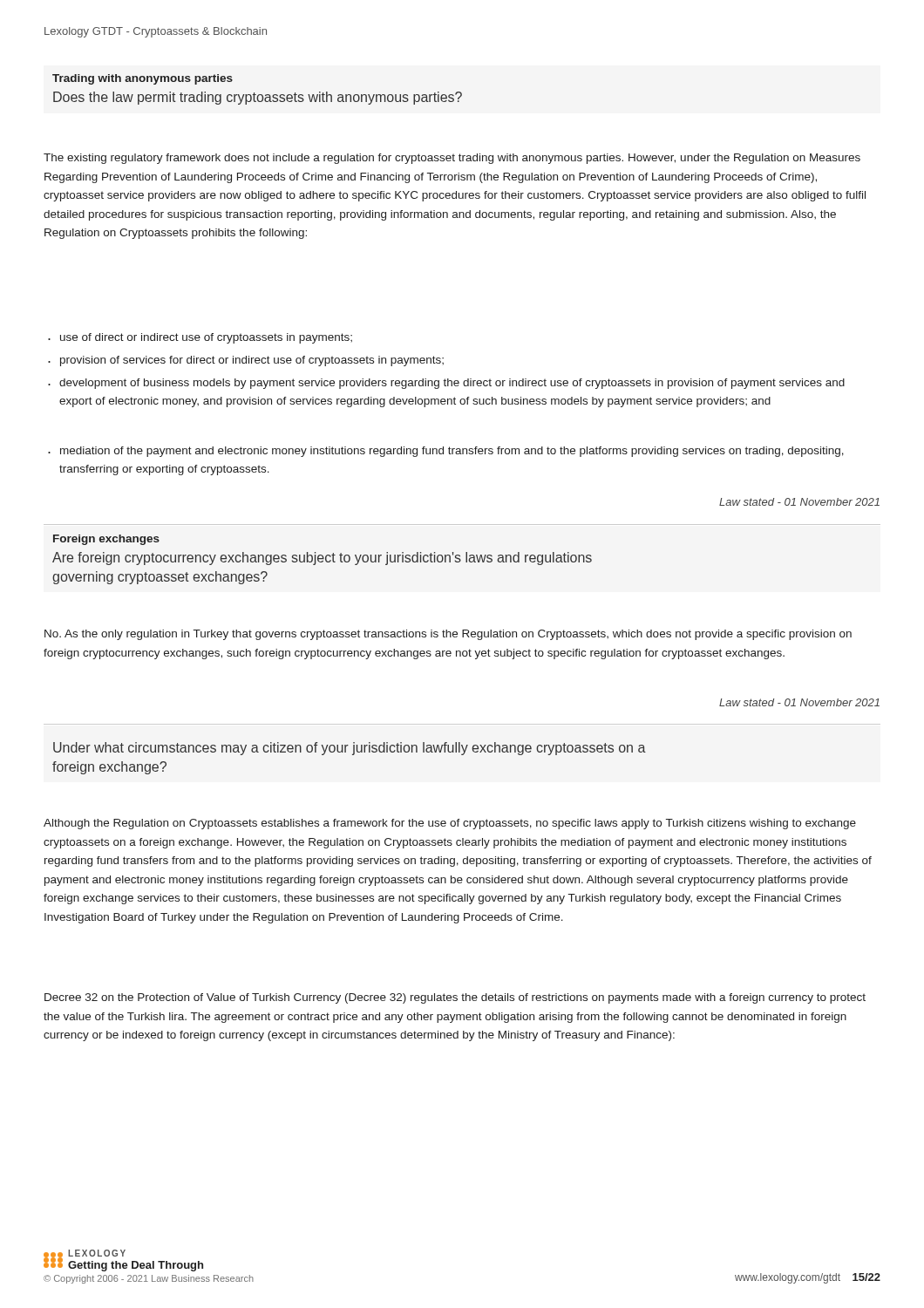Point to the block beginning "use of direct or"
Viewport: 924px width, 1308px height.
click(x=206, y=337)
